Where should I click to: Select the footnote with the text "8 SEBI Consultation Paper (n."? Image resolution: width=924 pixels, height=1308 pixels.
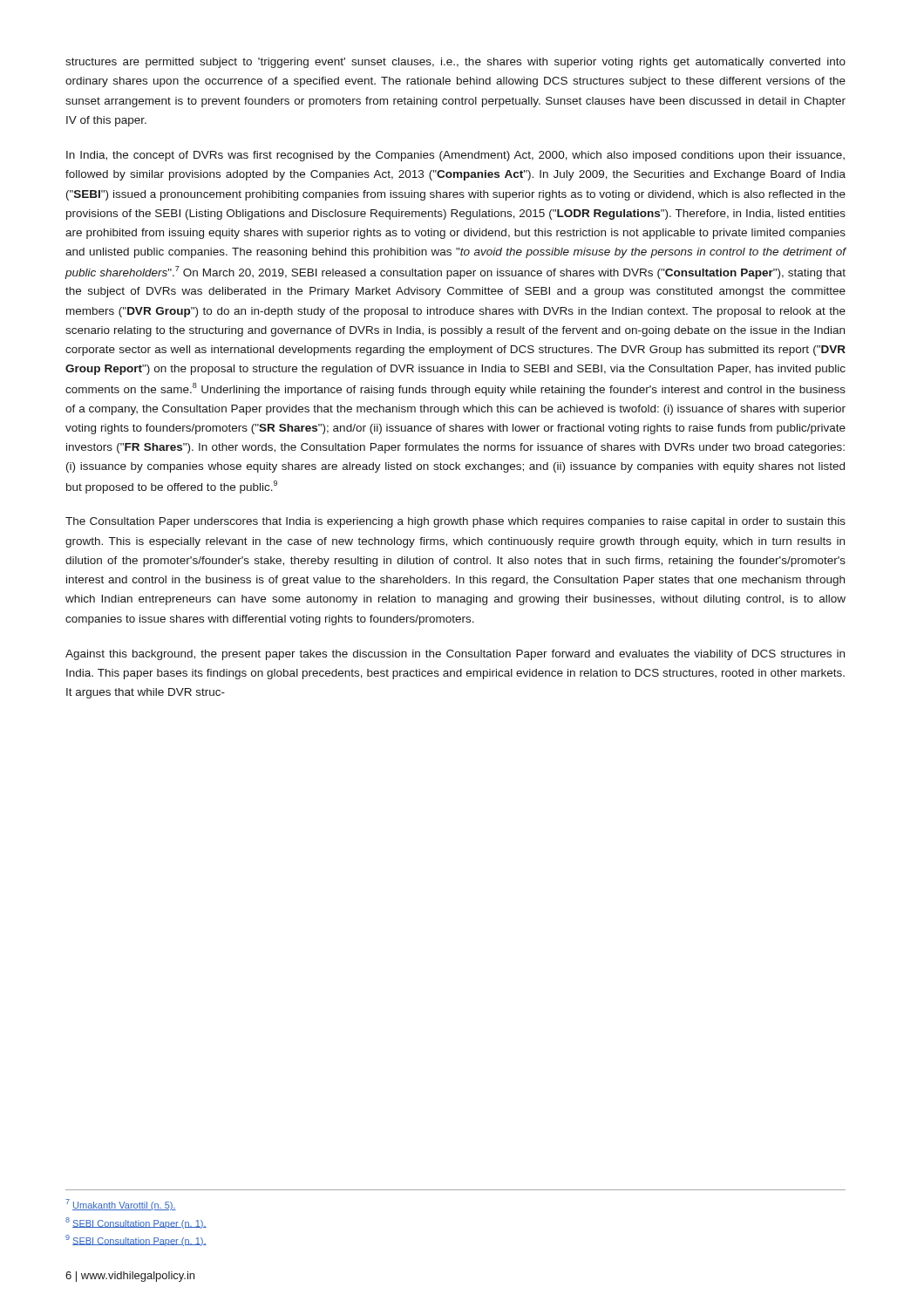pyautogui.click(x=136, y=1222)
